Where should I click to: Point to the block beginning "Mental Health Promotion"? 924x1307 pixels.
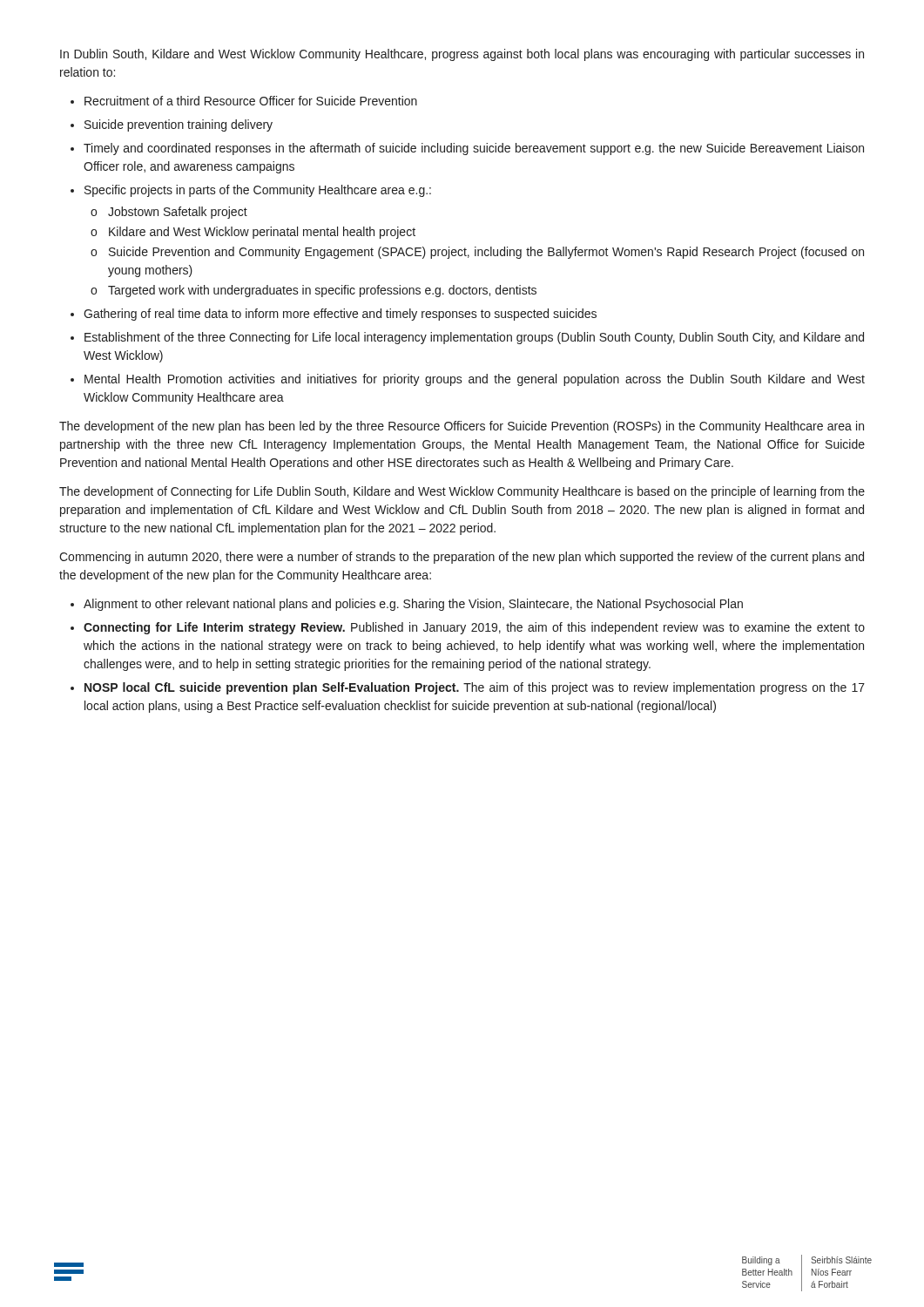coord(474,389)
